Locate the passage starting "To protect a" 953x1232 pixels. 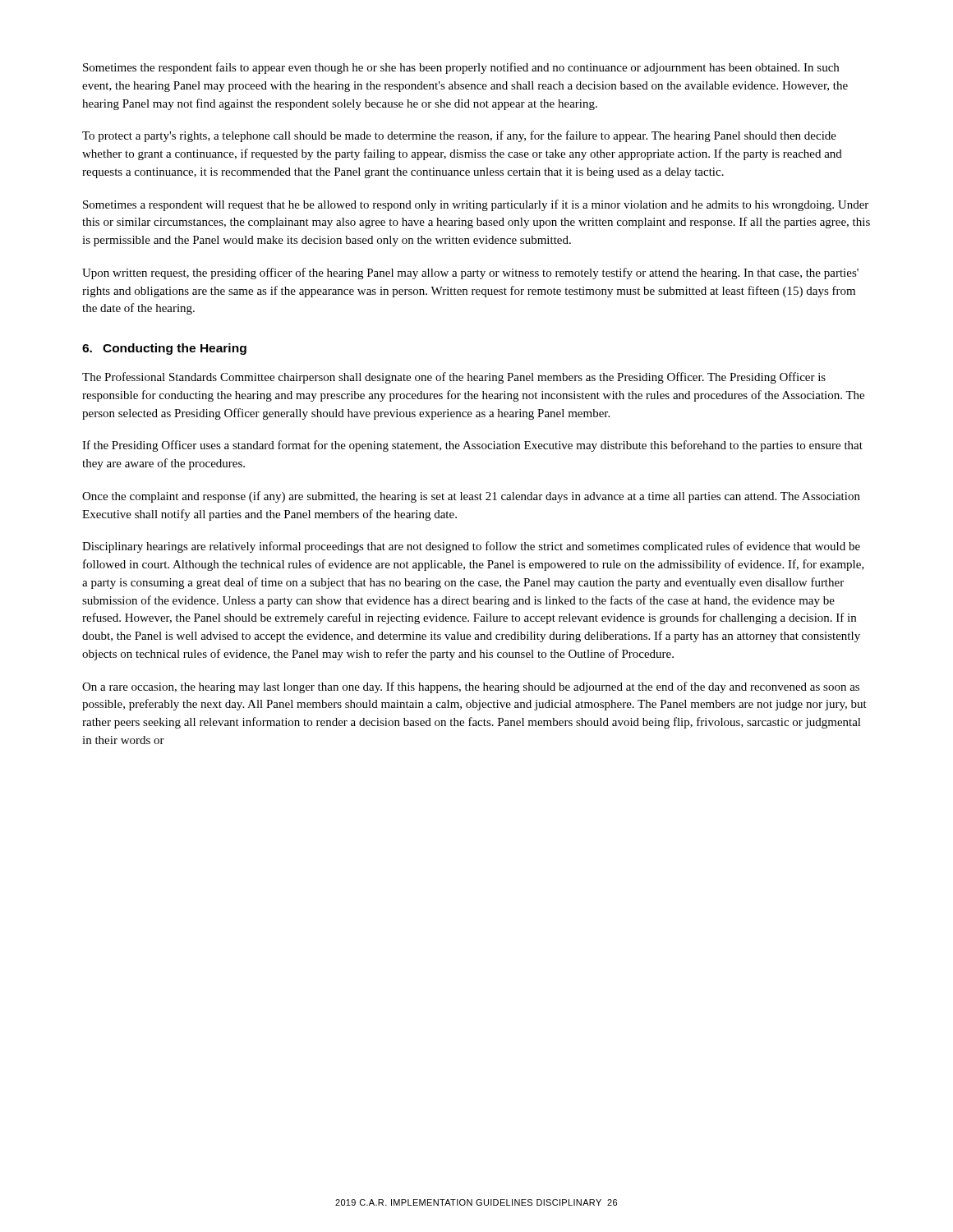[462, 154]
